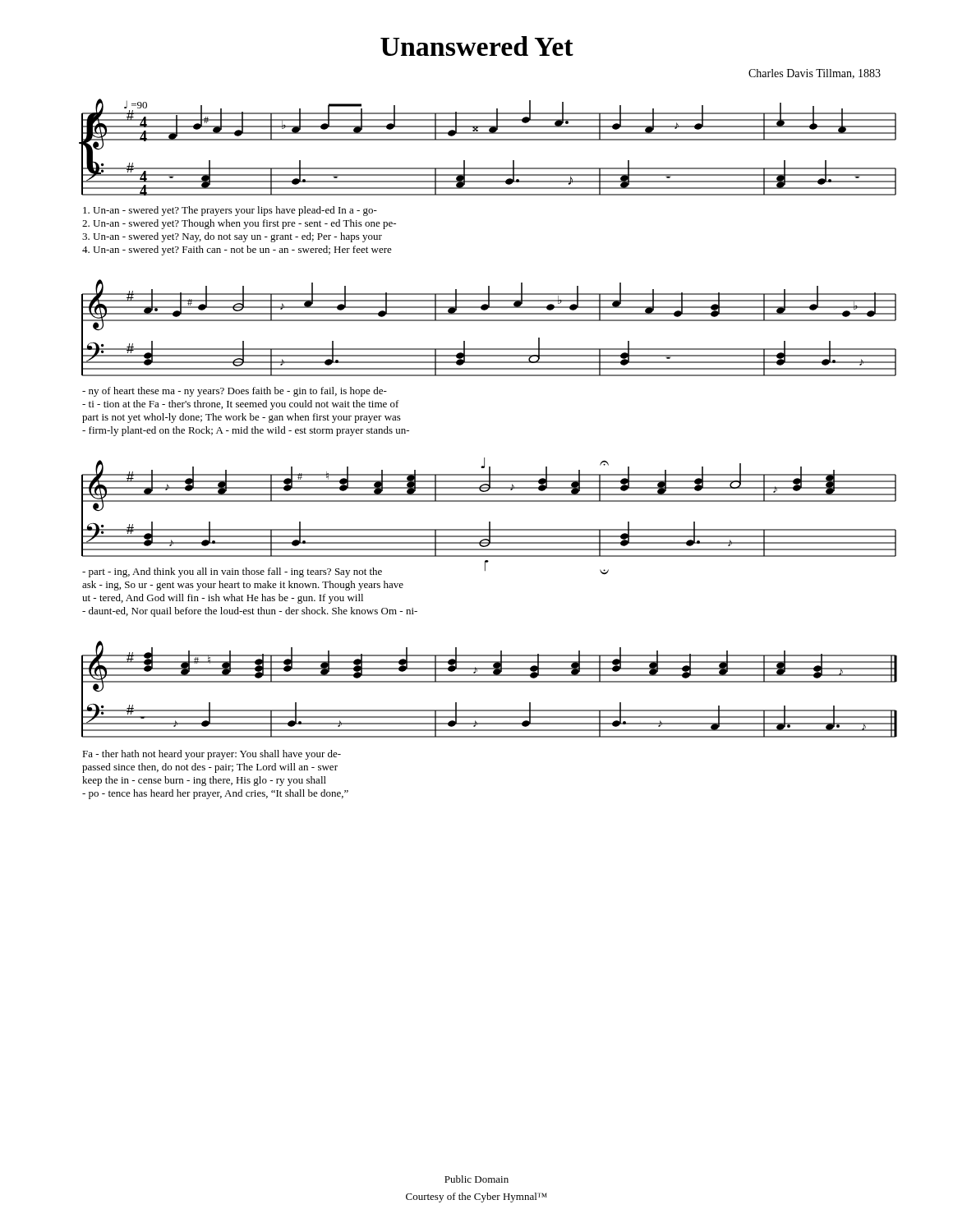Find the illustration

click(x=476, y=608)
